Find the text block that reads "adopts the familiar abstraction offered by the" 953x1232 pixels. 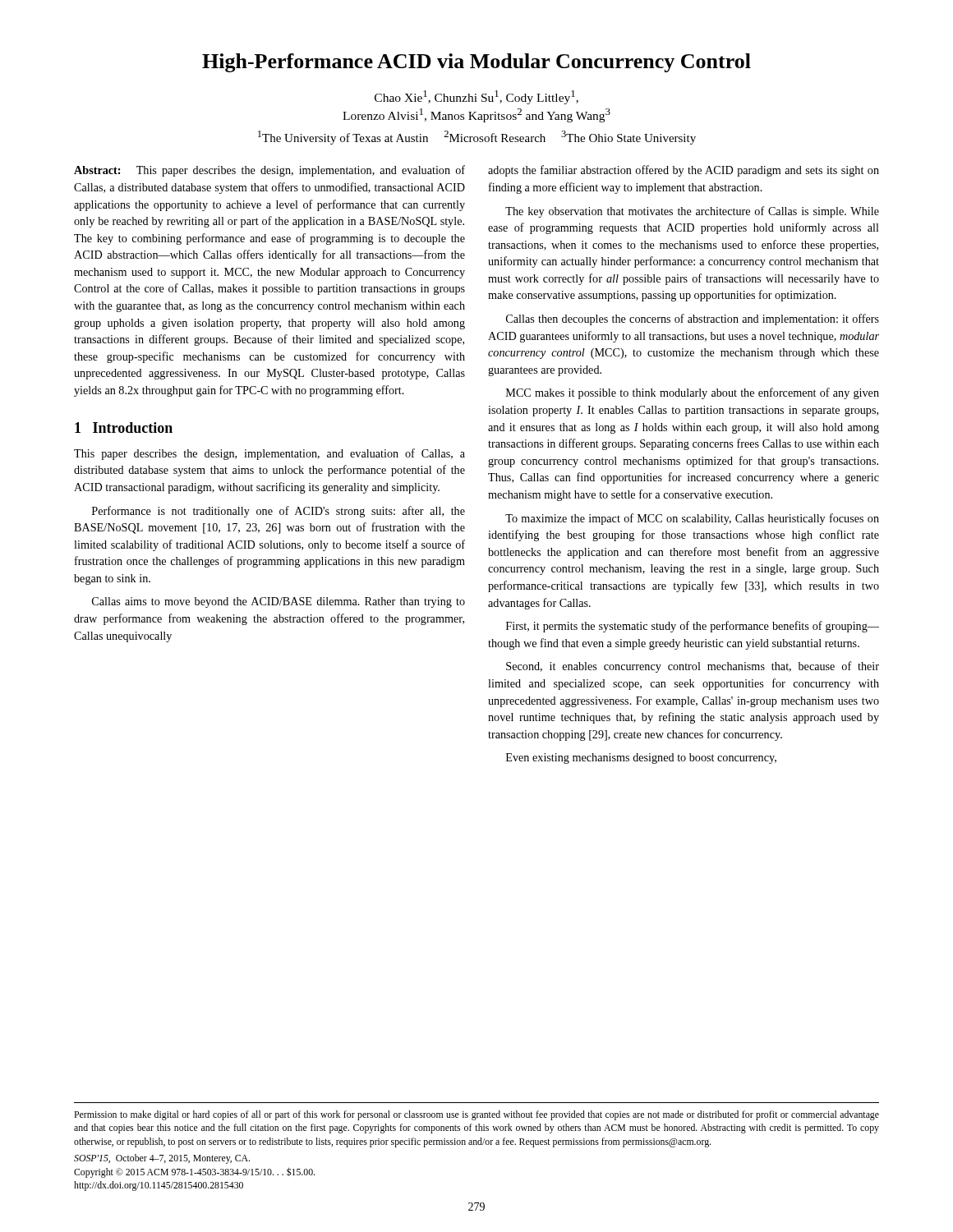[684, 464]
